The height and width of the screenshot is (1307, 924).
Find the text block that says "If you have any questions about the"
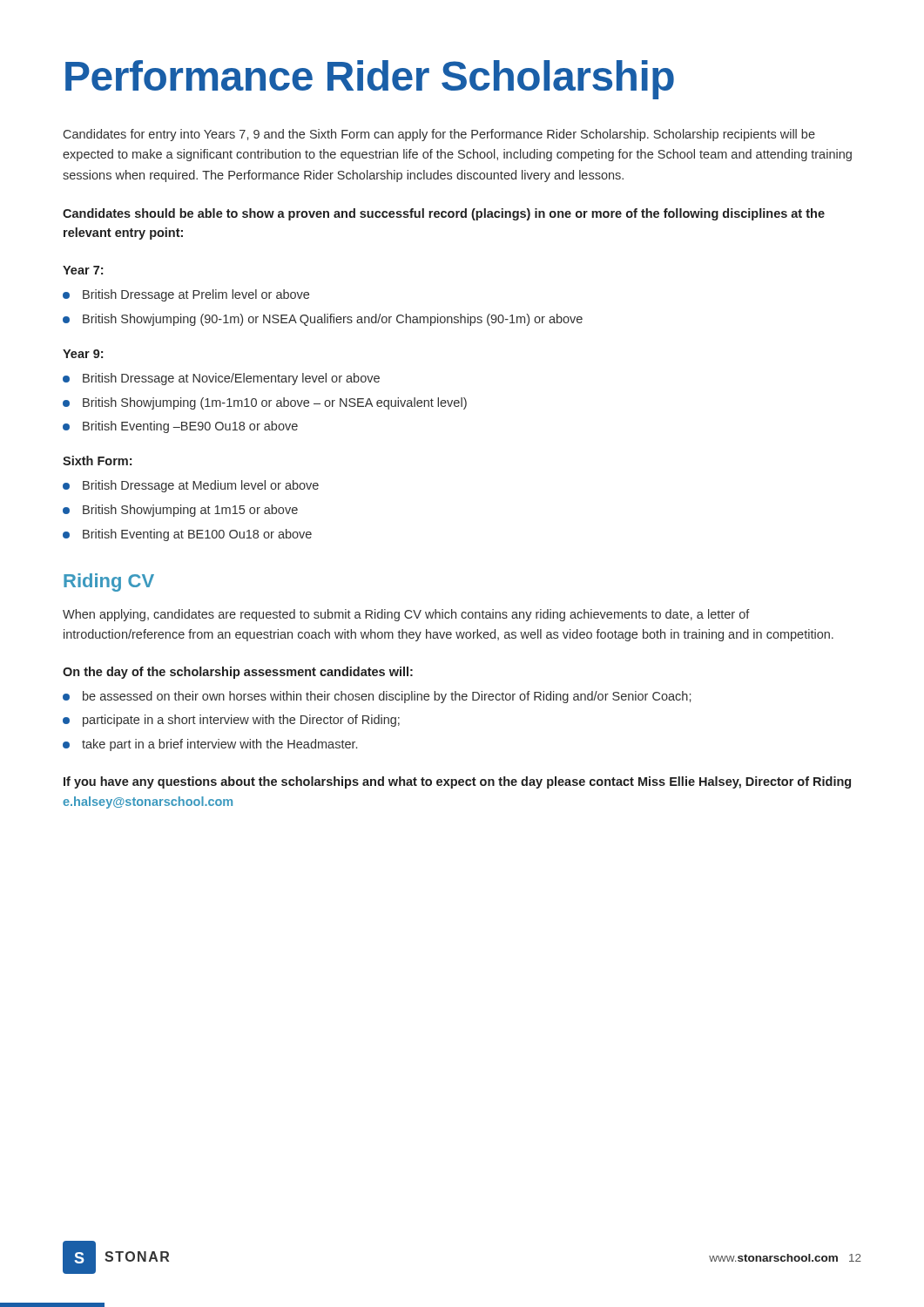point(462,792)
